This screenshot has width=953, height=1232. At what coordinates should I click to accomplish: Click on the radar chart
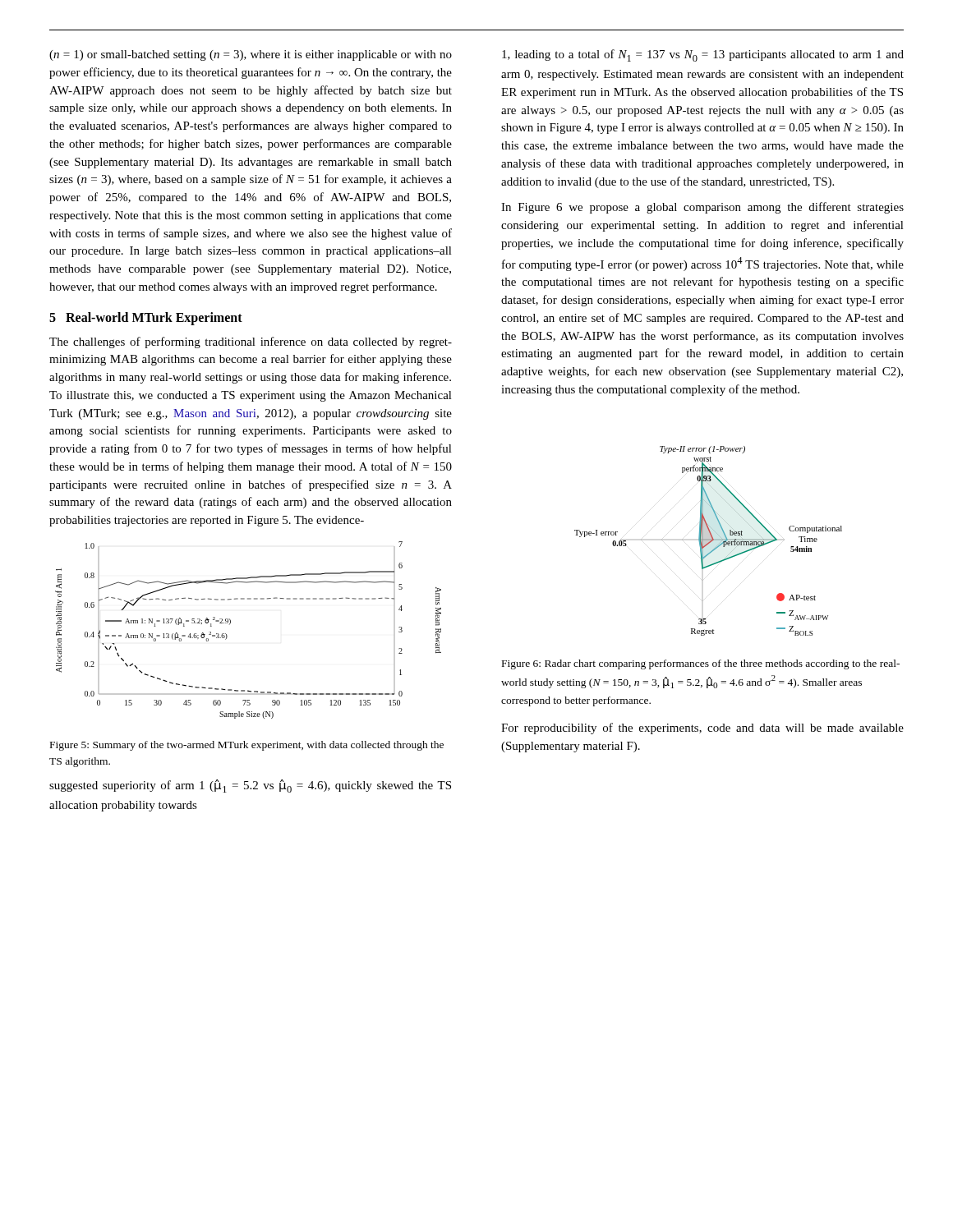click(x=702, y=531)
